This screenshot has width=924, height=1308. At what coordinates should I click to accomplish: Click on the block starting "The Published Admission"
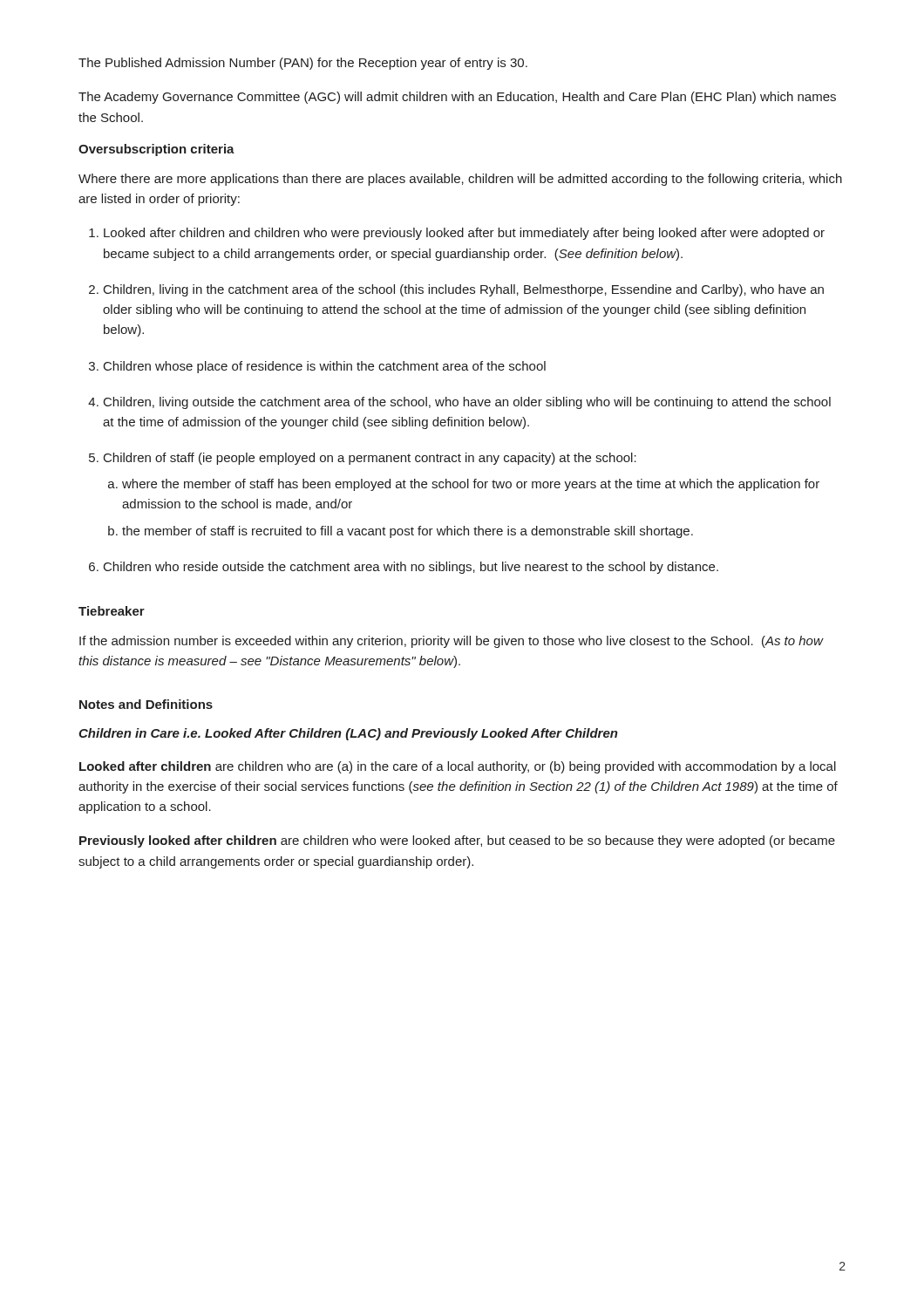(303, 62)
